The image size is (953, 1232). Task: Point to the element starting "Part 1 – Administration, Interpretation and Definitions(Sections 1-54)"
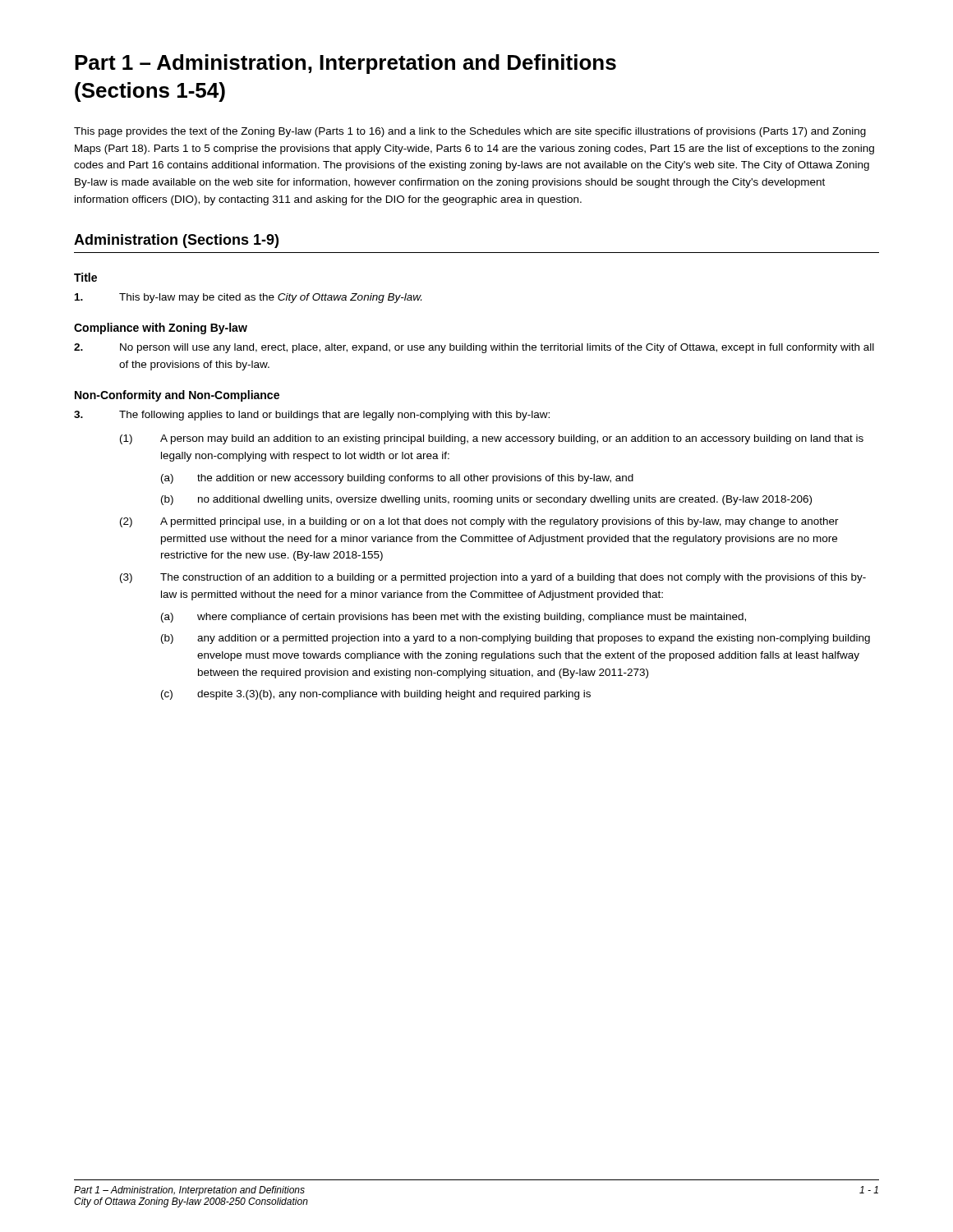(345, 76)
